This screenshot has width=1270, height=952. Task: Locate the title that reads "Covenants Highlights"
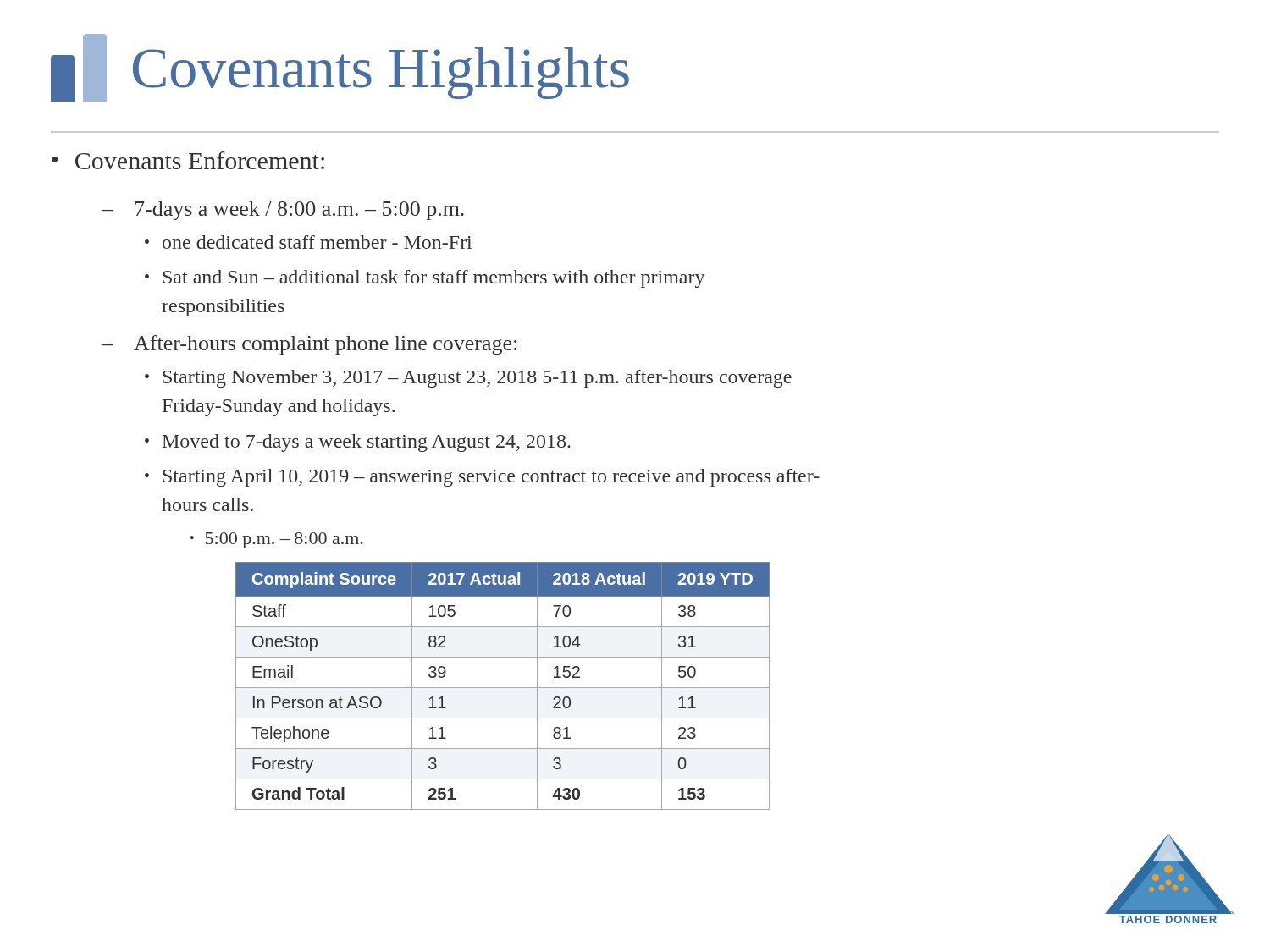(341, 68)
